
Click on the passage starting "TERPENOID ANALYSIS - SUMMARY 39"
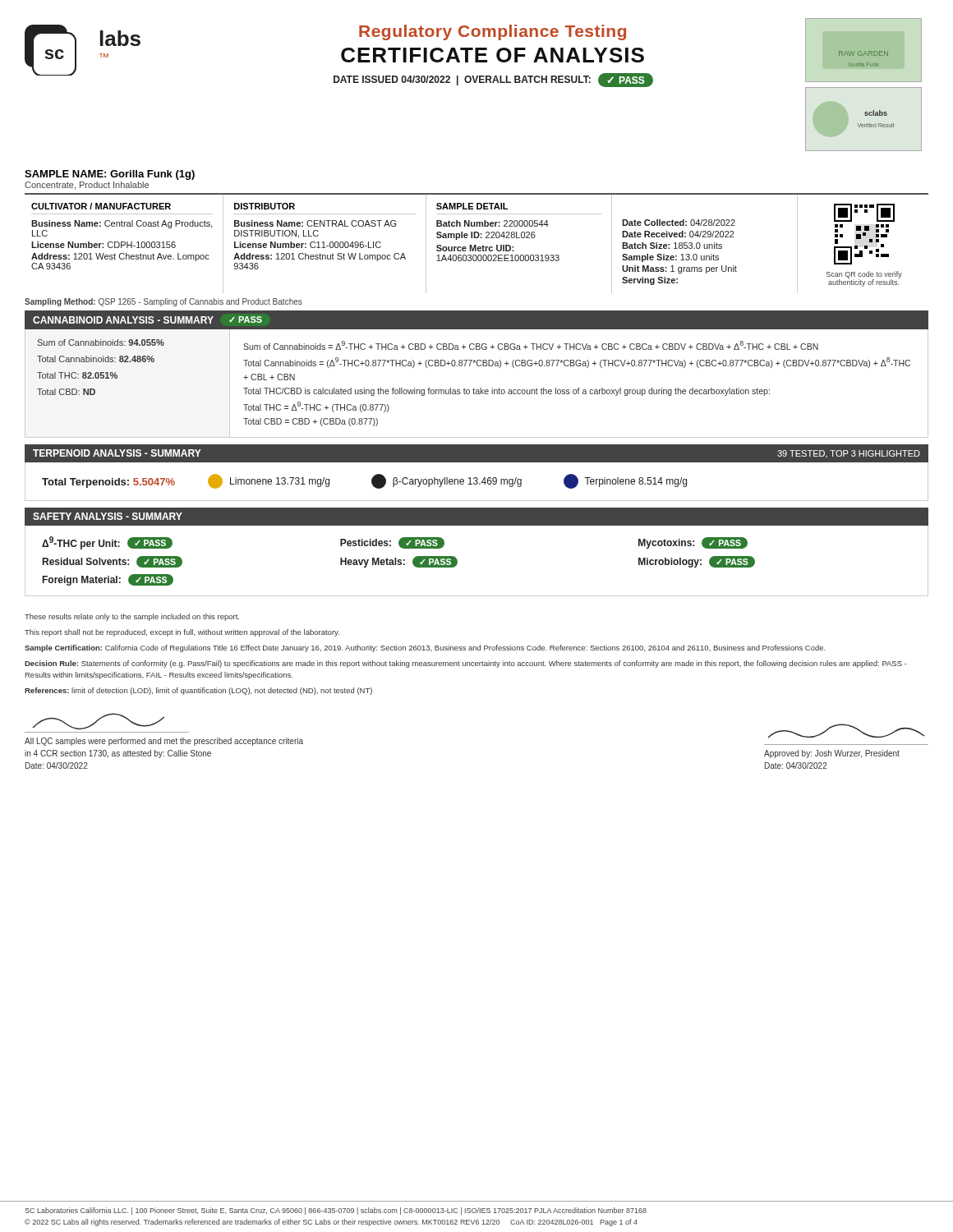pos(476,454)
